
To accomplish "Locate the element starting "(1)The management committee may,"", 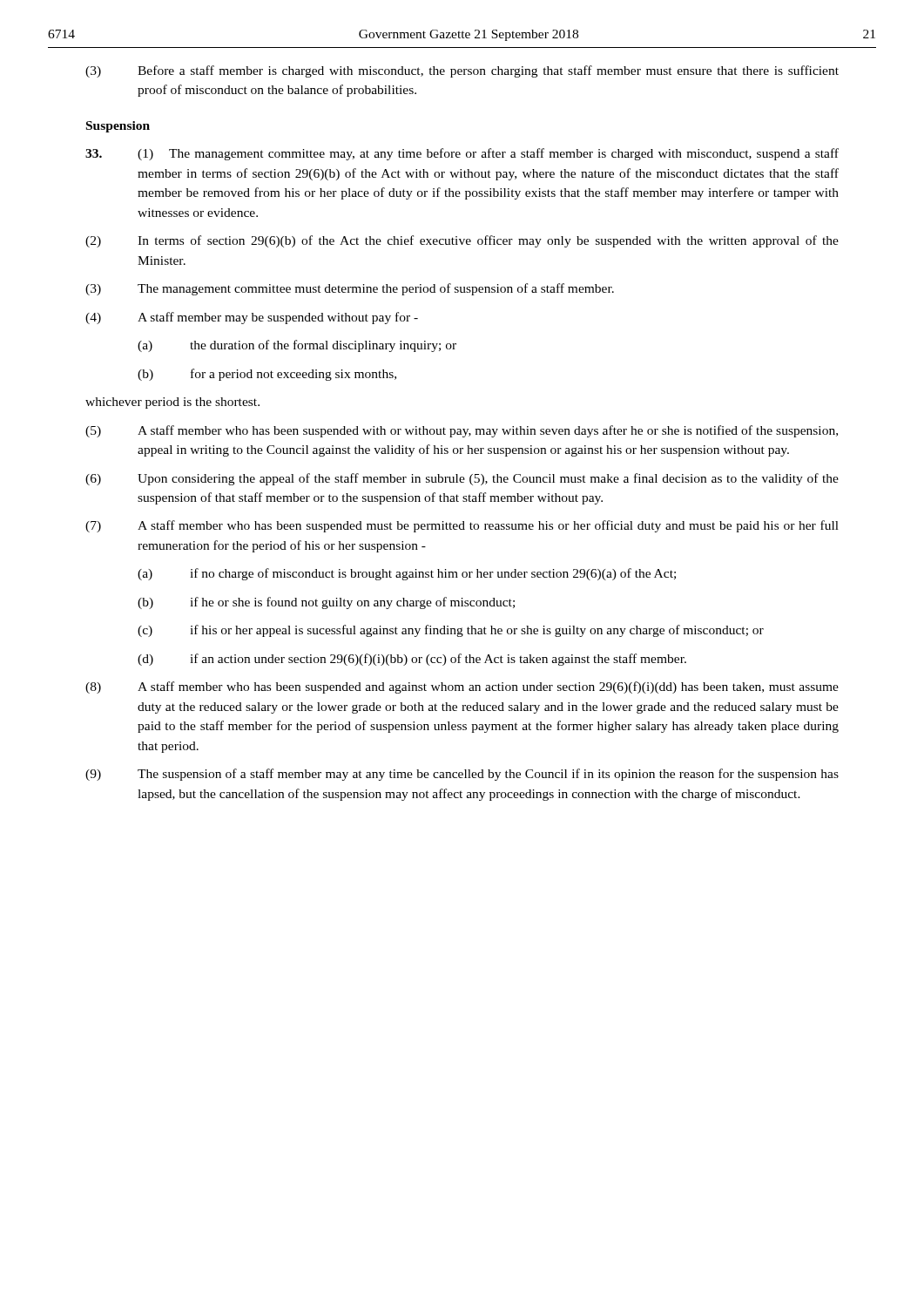I will 462,183.
